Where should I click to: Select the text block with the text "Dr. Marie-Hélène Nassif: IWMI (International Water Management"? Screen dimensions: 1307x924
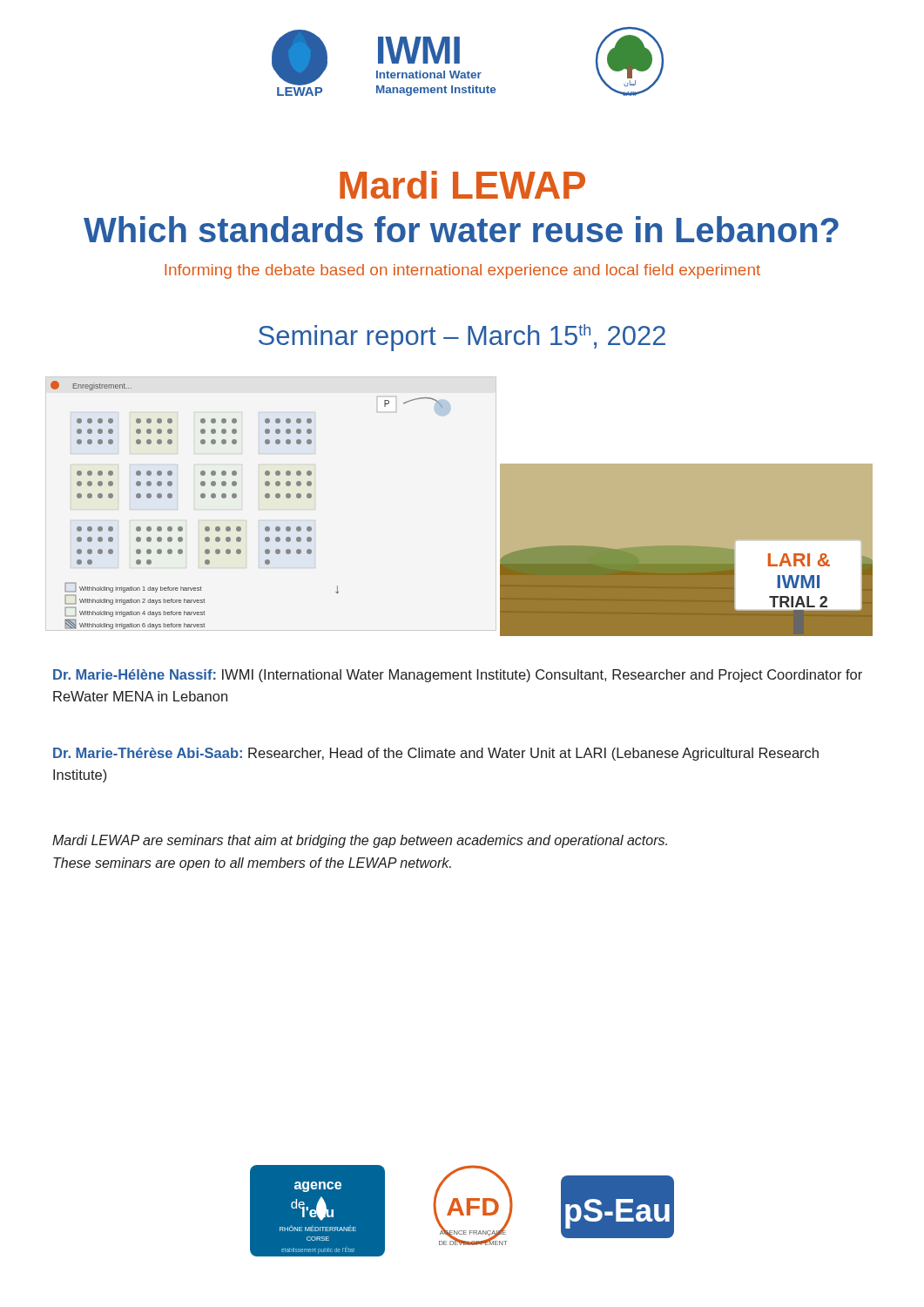[x=457, y=685]
